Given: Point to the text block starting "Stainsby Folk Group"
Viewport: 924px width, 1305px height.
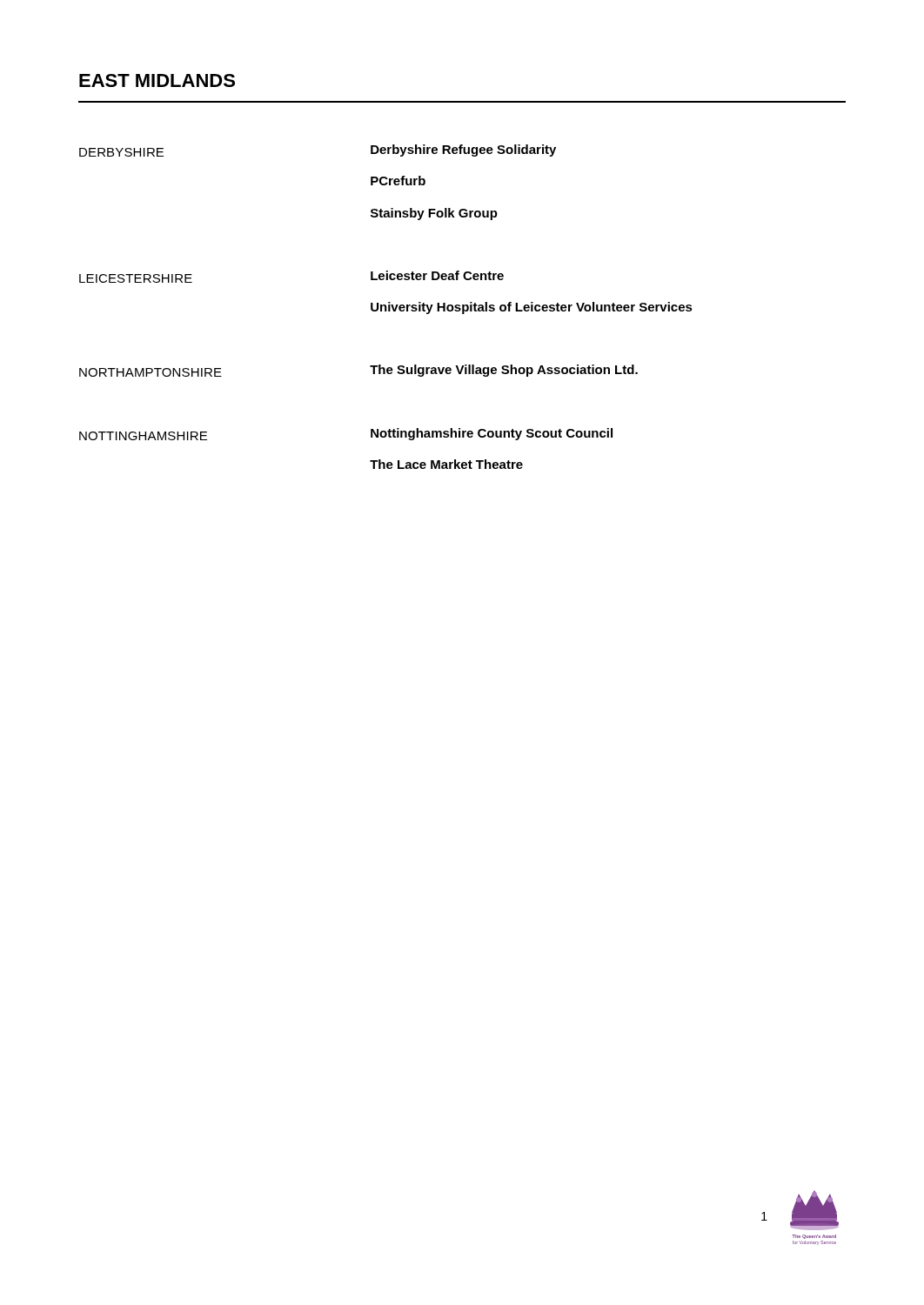Looking at the screenshot, I should pos(434,212).
